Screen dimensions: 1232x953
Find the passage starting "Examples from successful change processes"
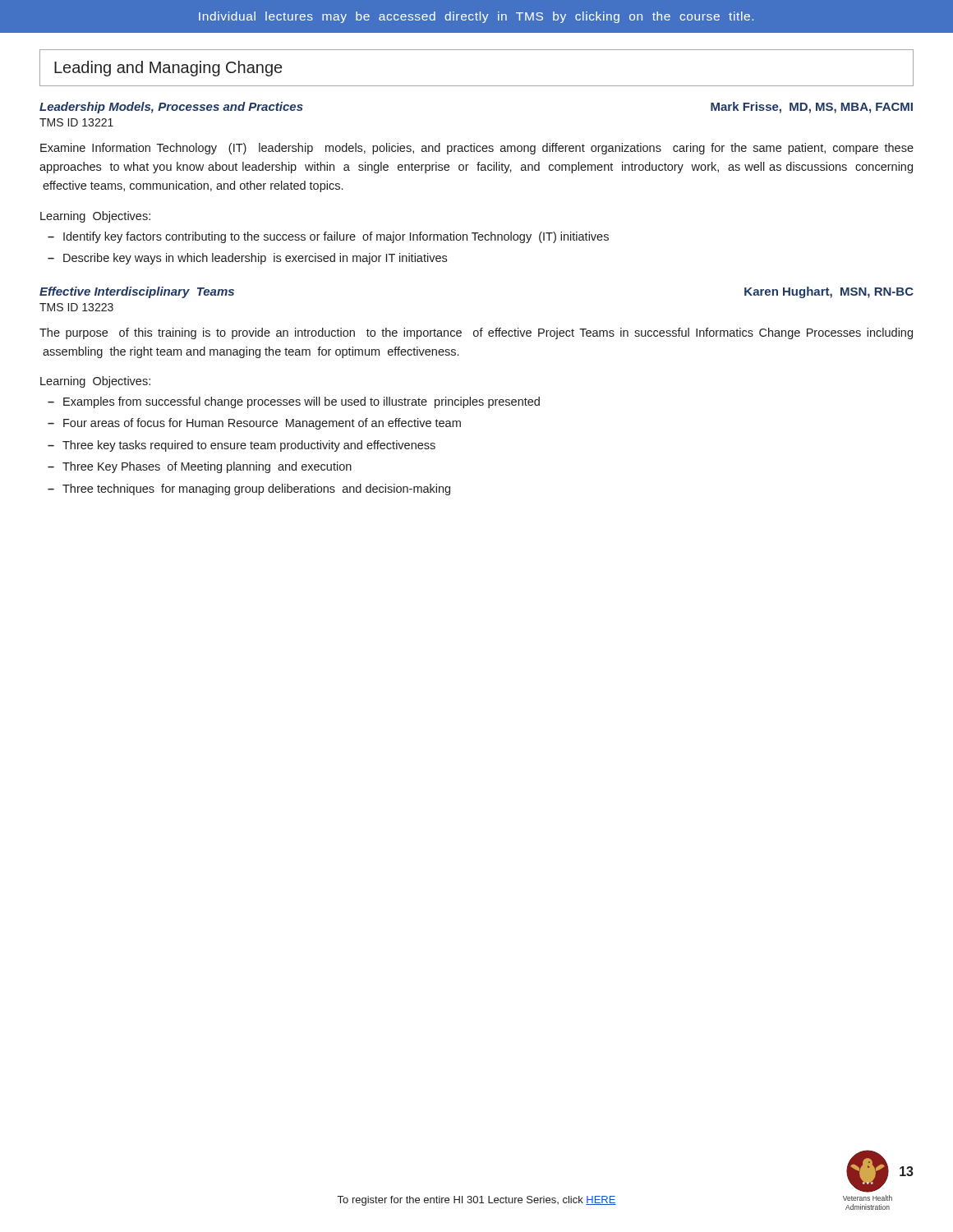point(301,402)
